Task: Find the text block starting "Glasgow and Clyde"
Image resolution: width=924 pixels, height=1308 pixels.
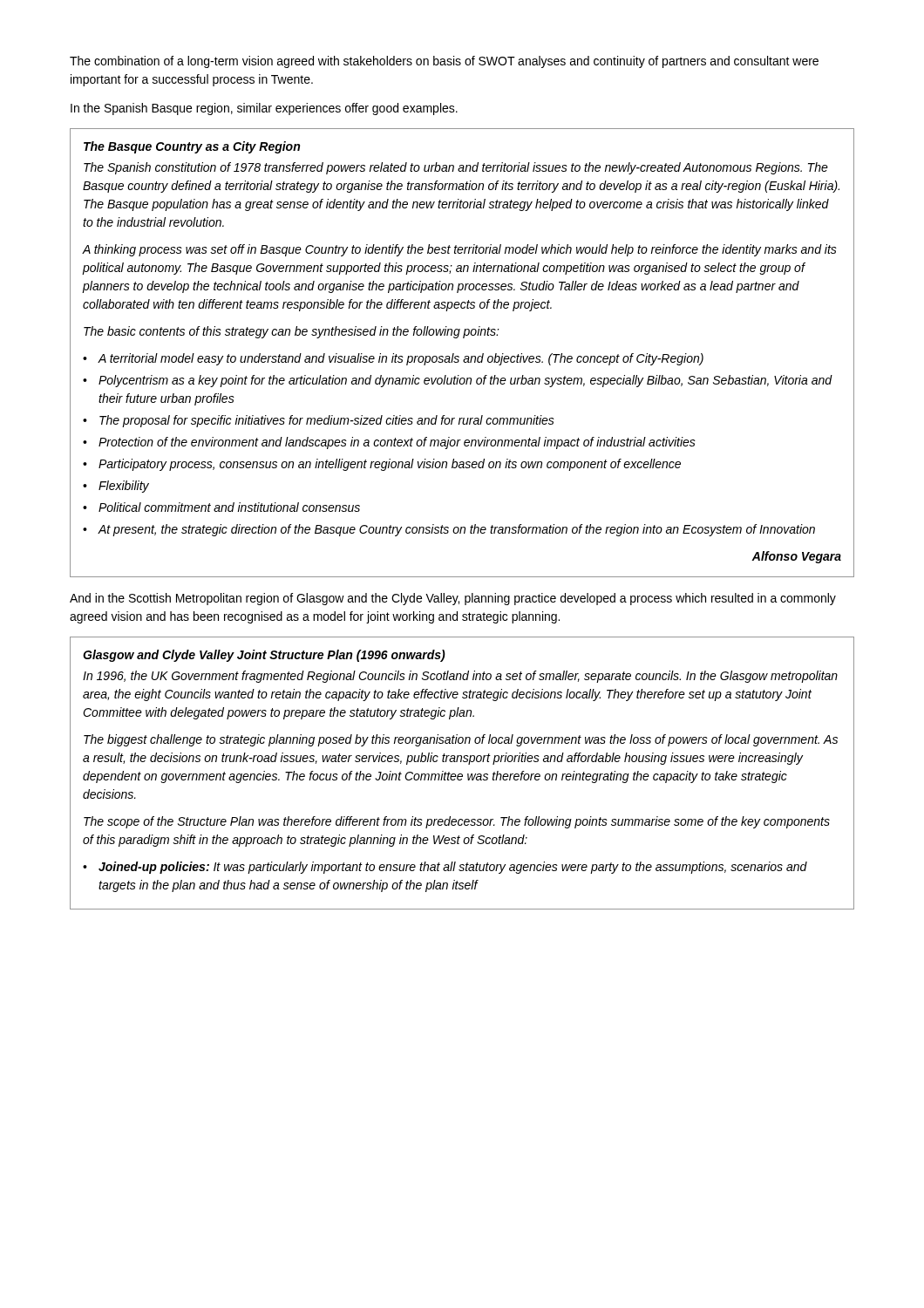Action: coord(264,655)
